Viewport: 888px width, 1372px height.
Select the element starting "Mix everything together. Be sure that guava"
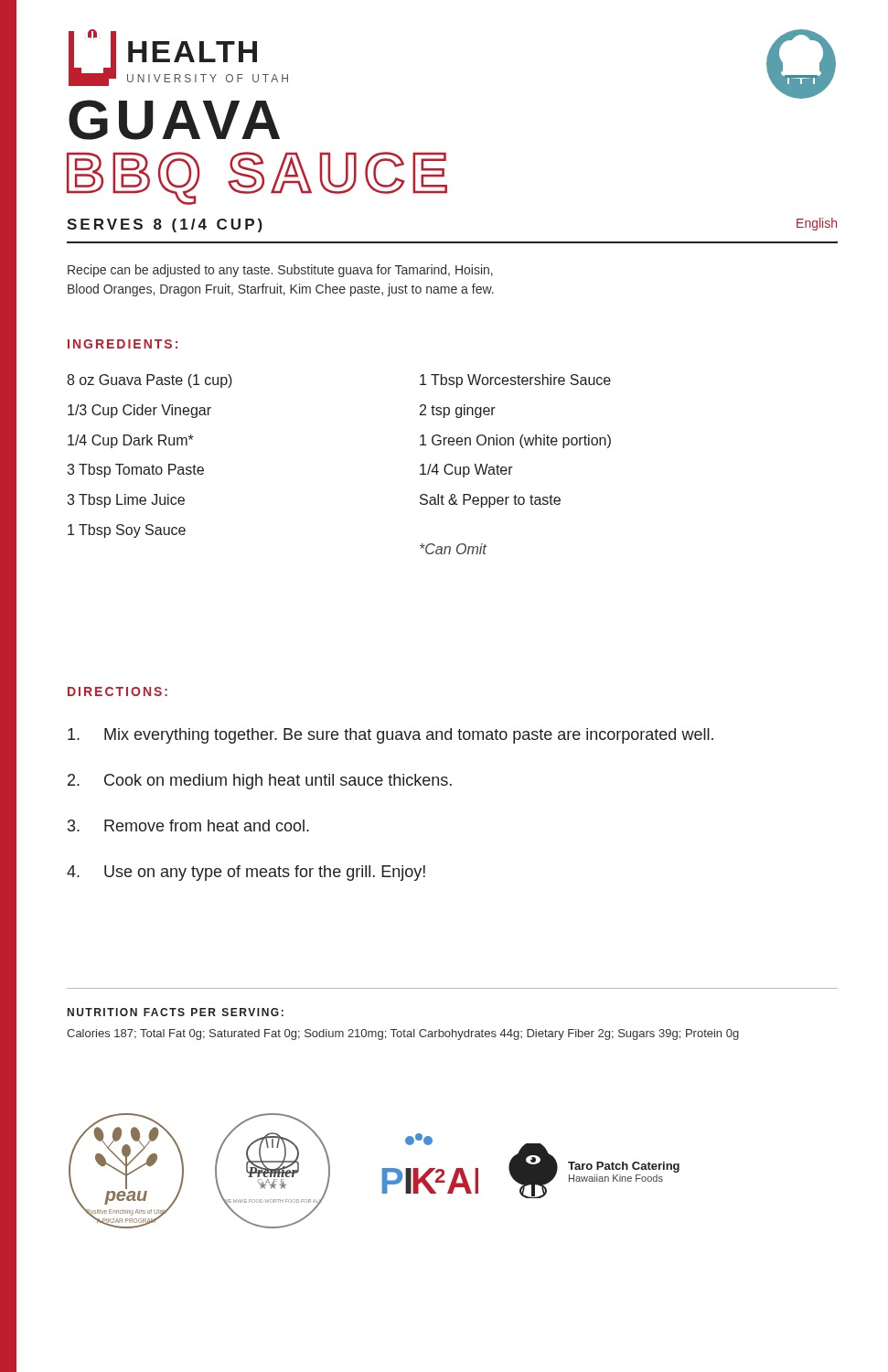[391, 735]
